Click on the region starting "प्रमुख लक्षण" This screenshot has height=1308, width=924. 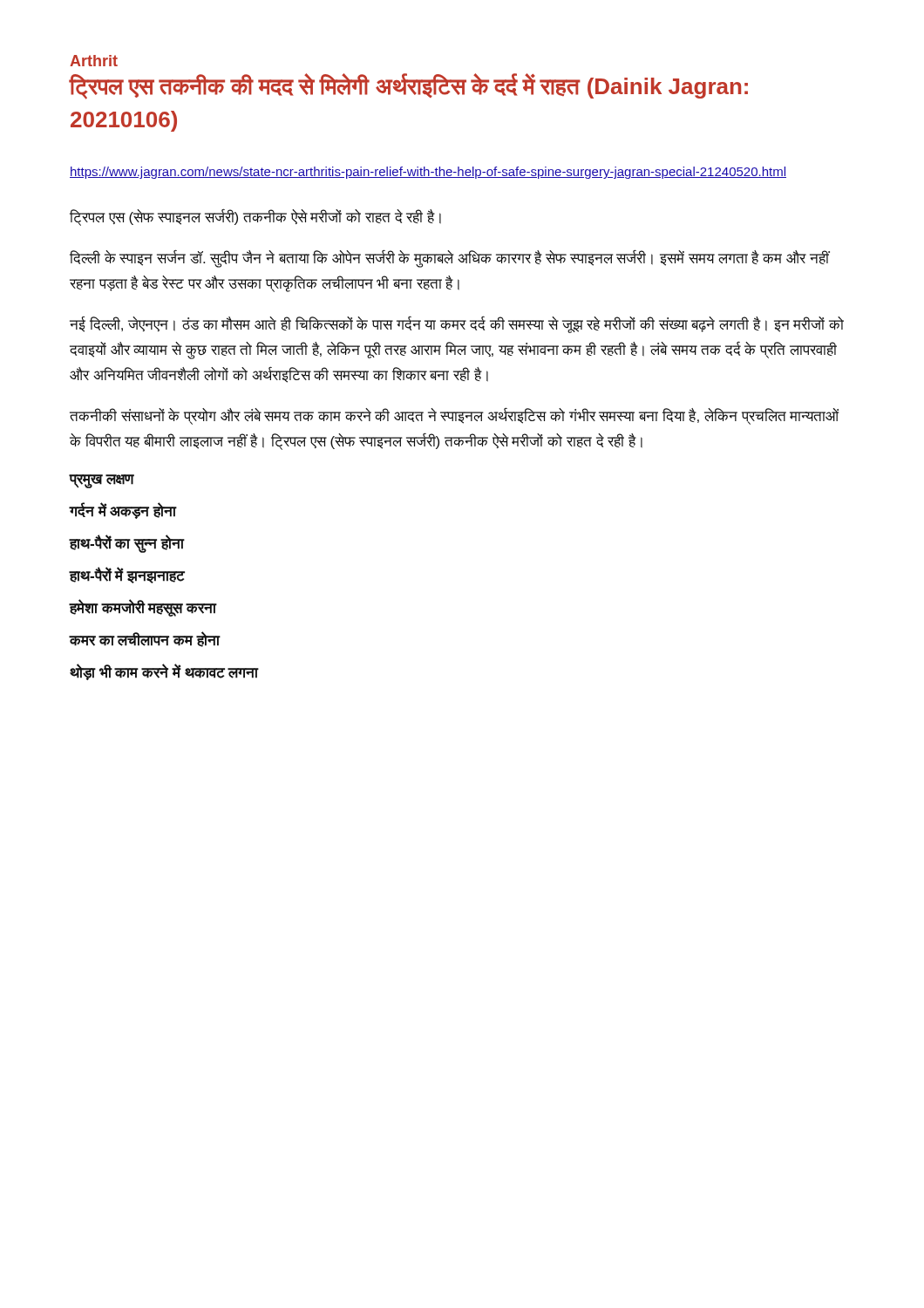point(101,479)
